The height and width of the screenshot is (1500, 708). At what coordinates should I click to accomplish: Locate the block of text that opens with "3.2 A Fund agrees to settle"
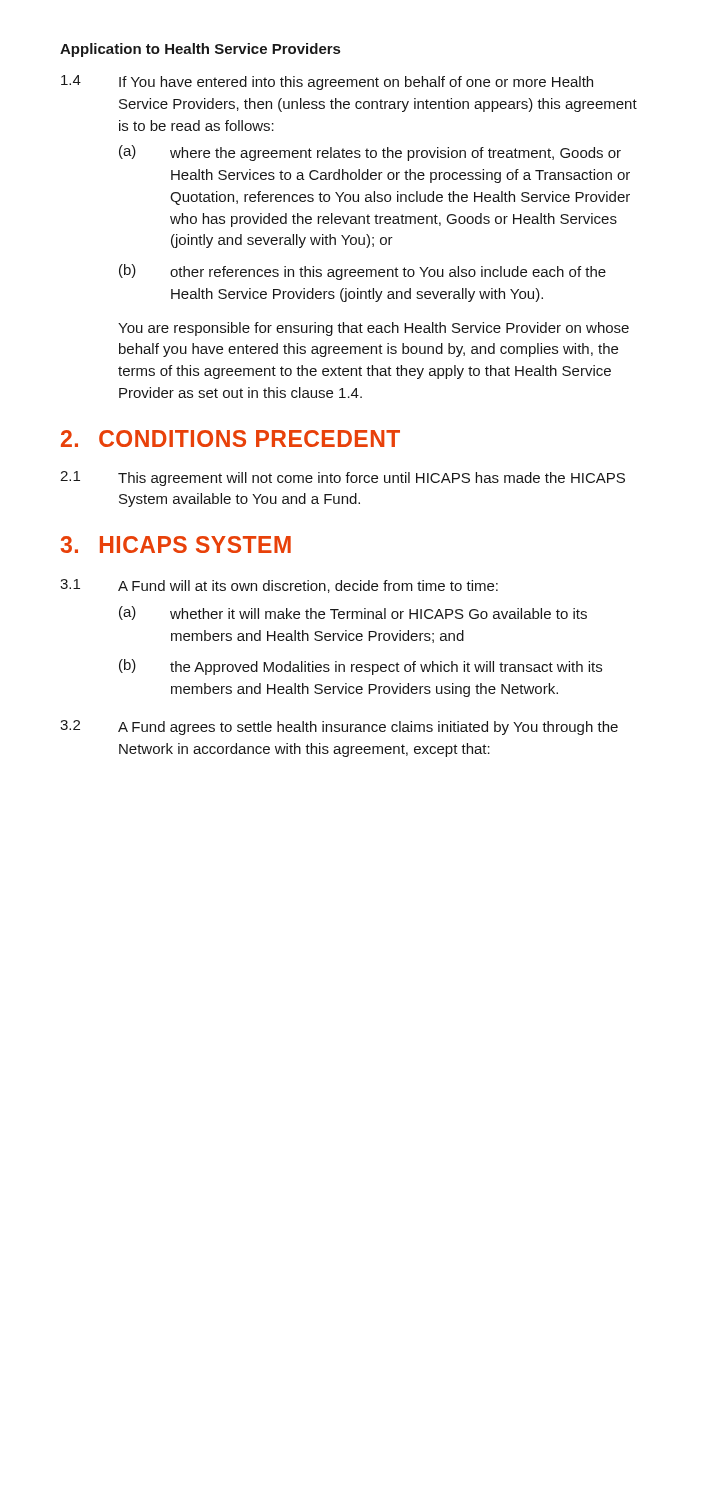pyautogui.click(x=354, y=738)
